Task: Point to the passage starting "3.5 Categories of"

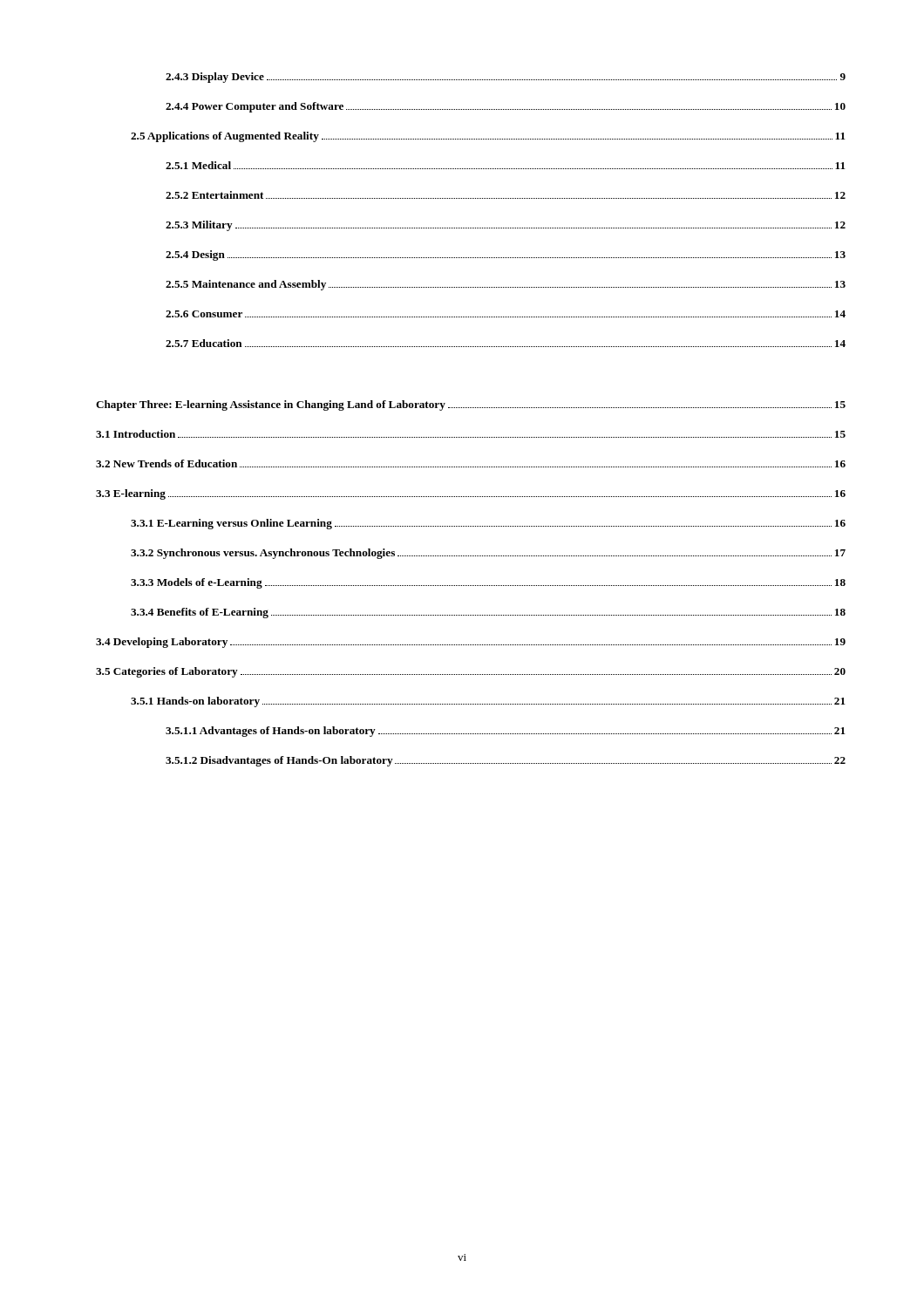Action: [x=471, y=671]
